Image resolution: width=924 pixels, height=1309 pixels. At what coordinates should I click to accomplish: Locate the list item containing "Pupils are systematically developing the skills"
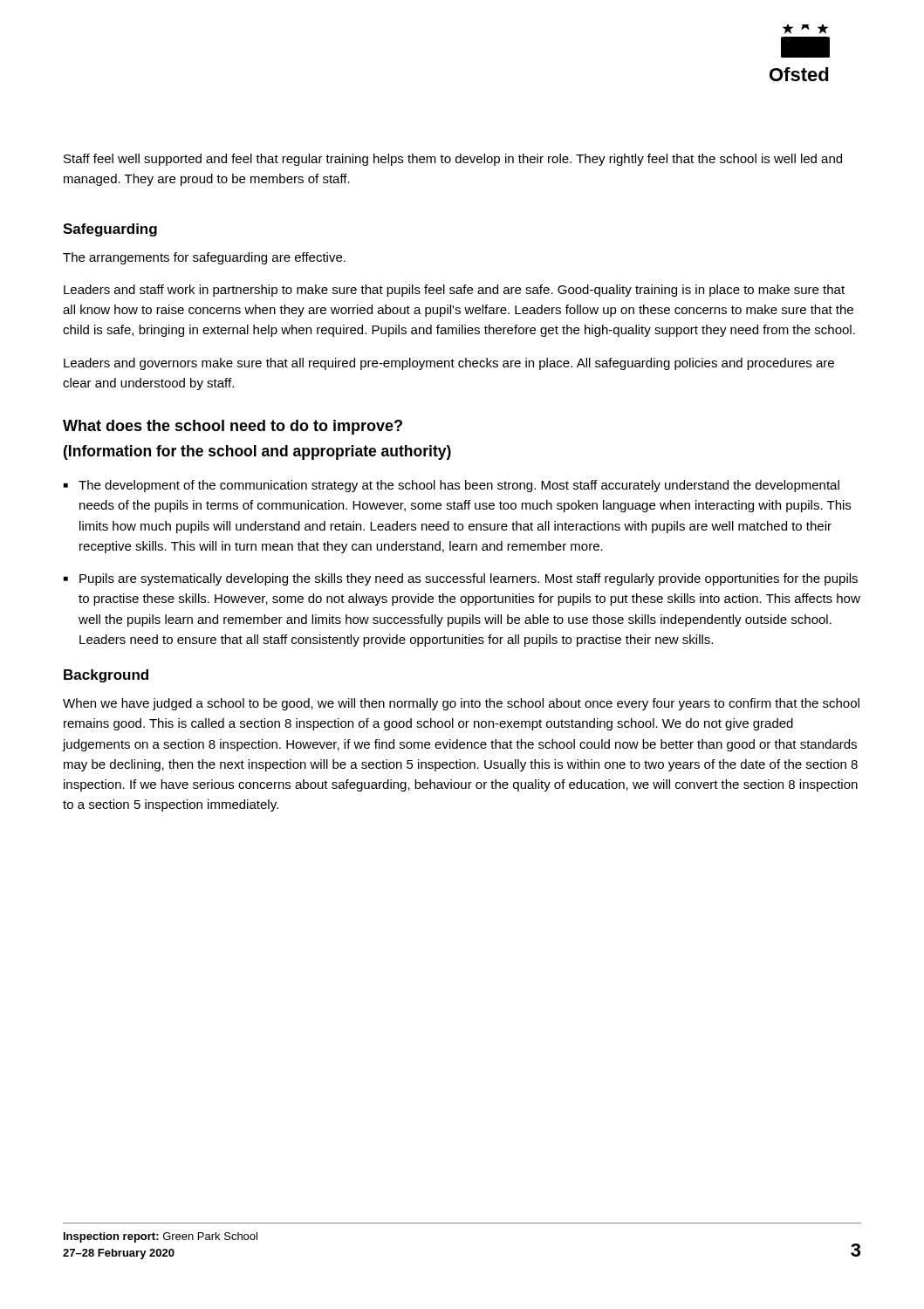470,609
